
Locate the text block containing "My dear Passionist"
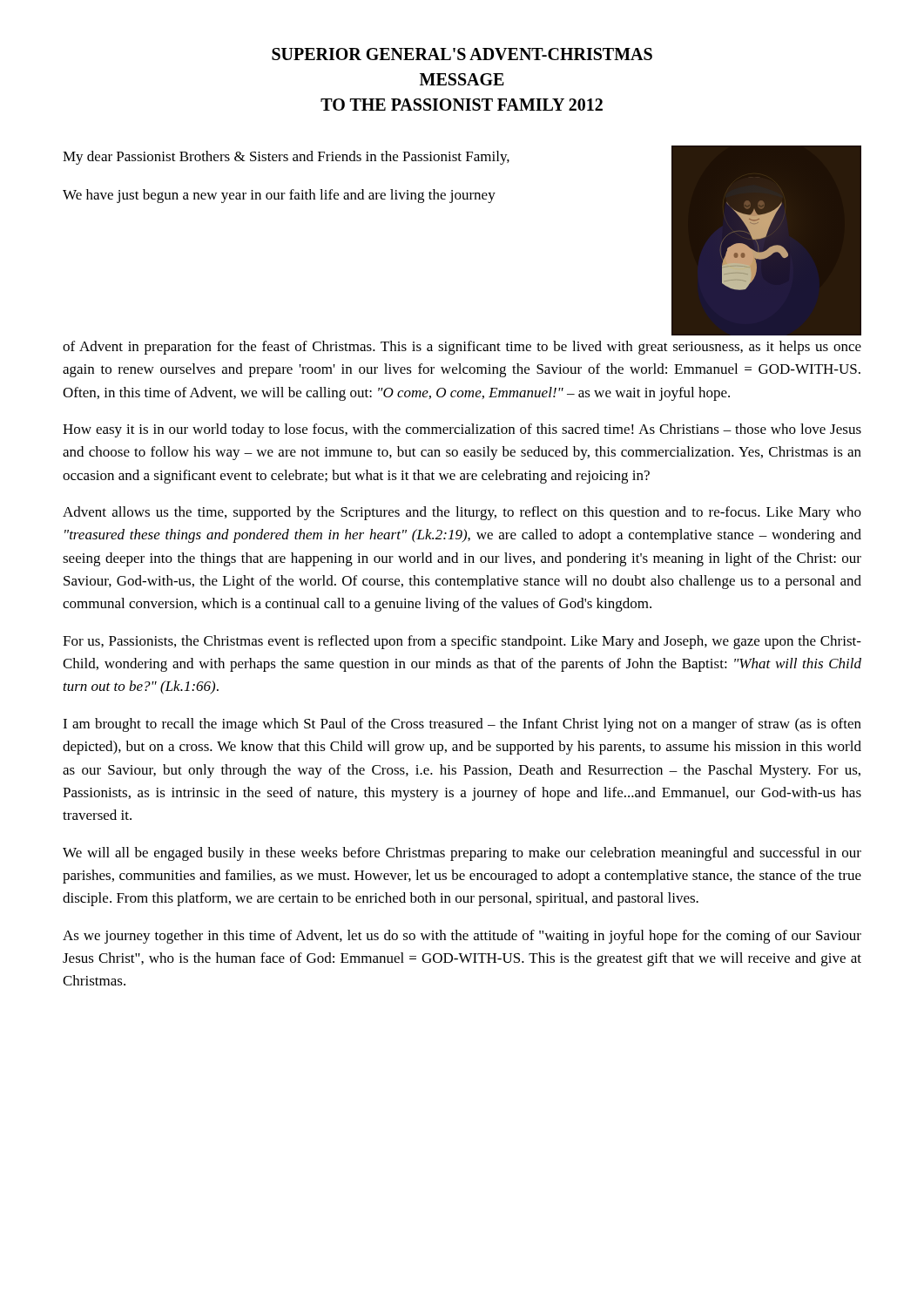[359, 157]
